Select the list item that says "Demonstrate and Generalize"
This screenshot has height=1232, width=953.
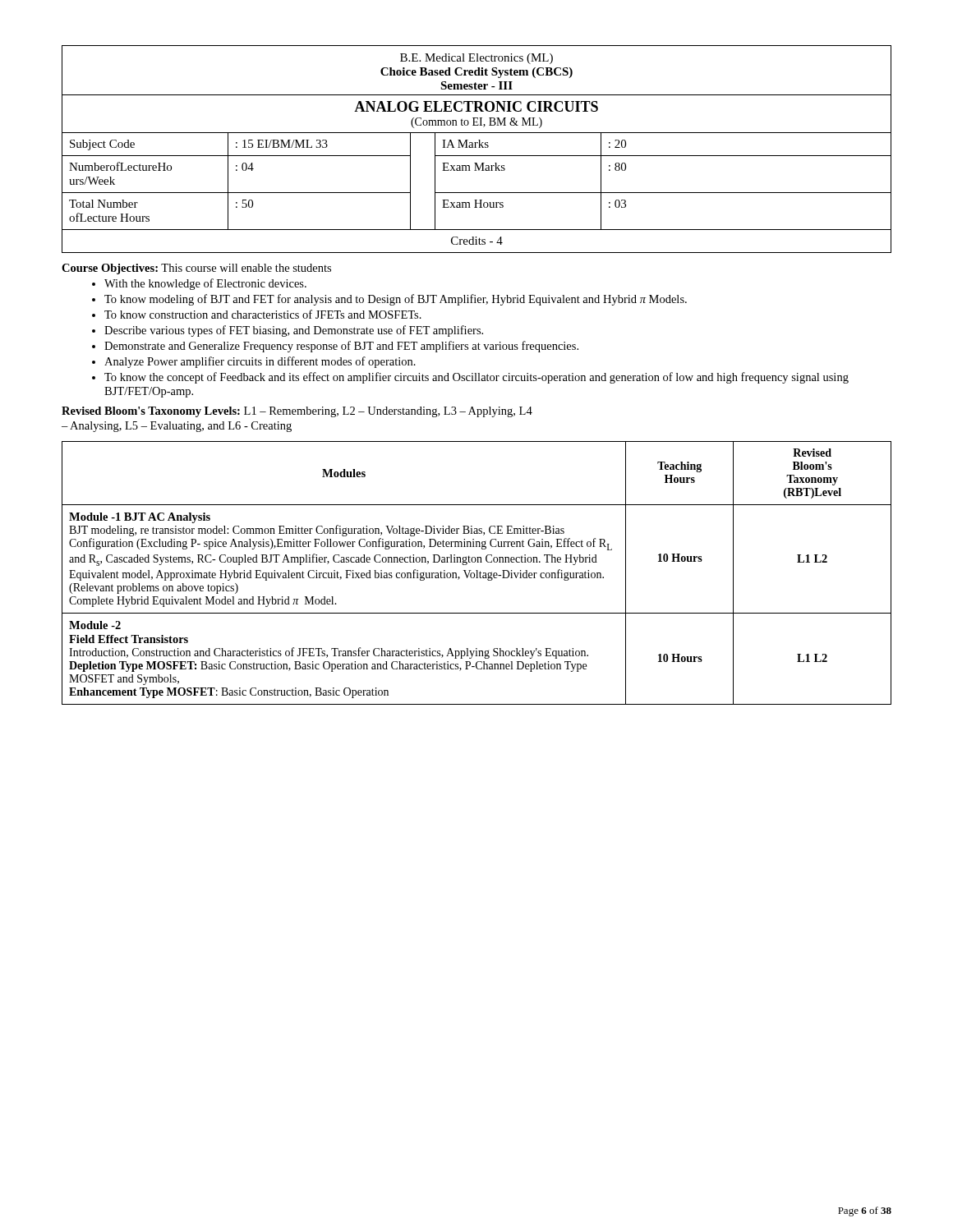click(x=489, y=346)
